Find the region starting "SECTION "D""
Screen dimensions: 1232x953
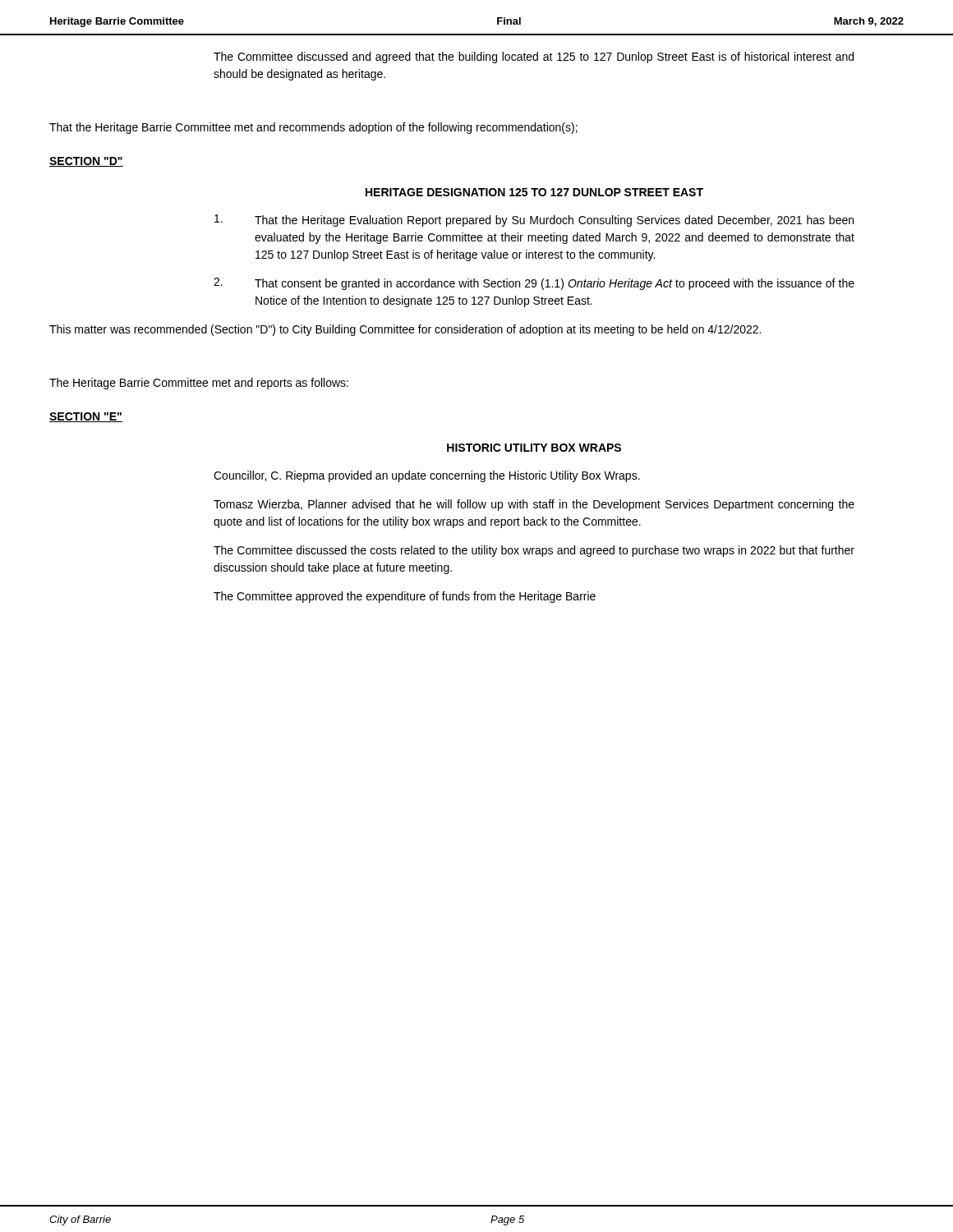click(86, 161)
